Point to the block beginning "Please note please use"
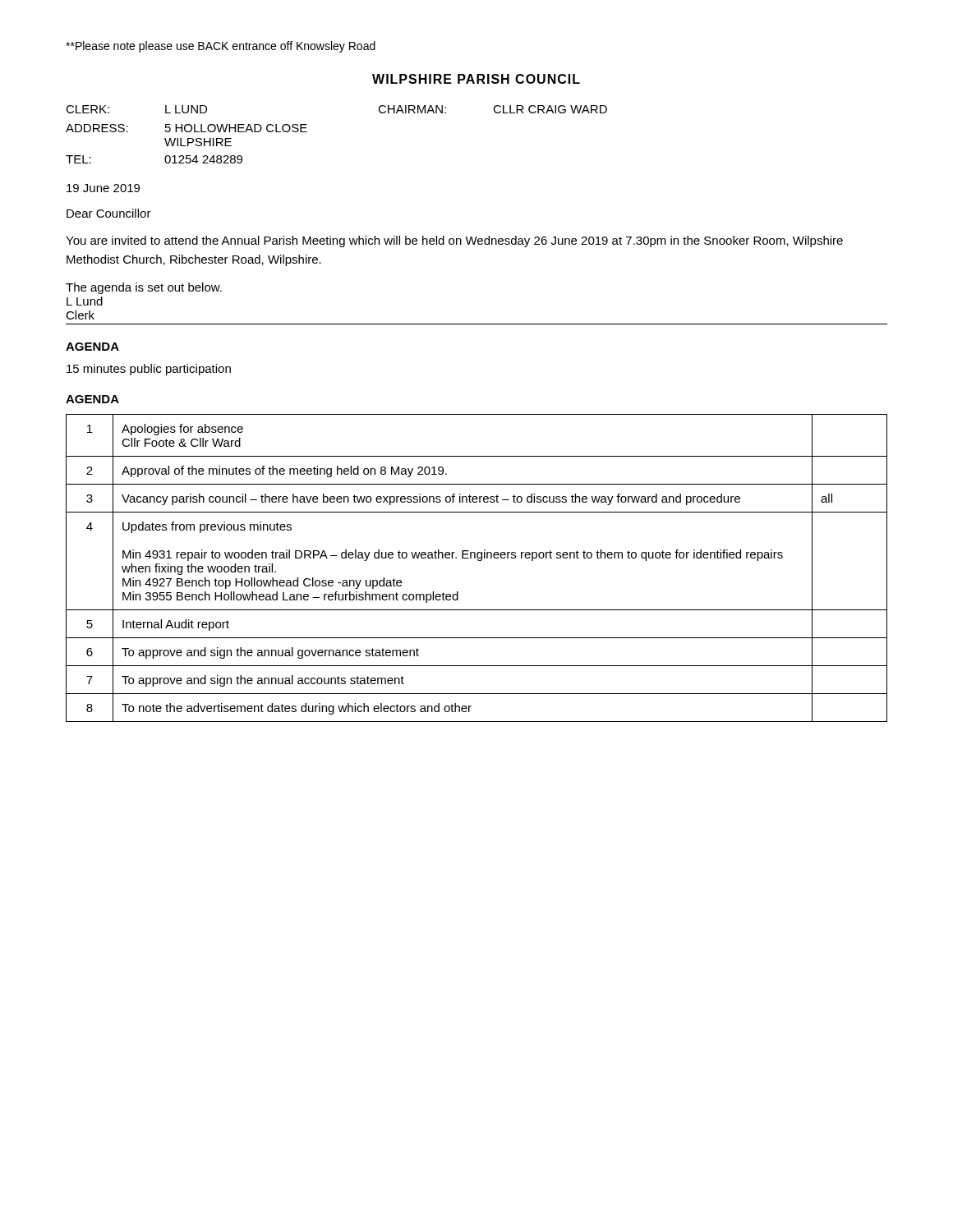953x1232 pixels. [221, 46]
